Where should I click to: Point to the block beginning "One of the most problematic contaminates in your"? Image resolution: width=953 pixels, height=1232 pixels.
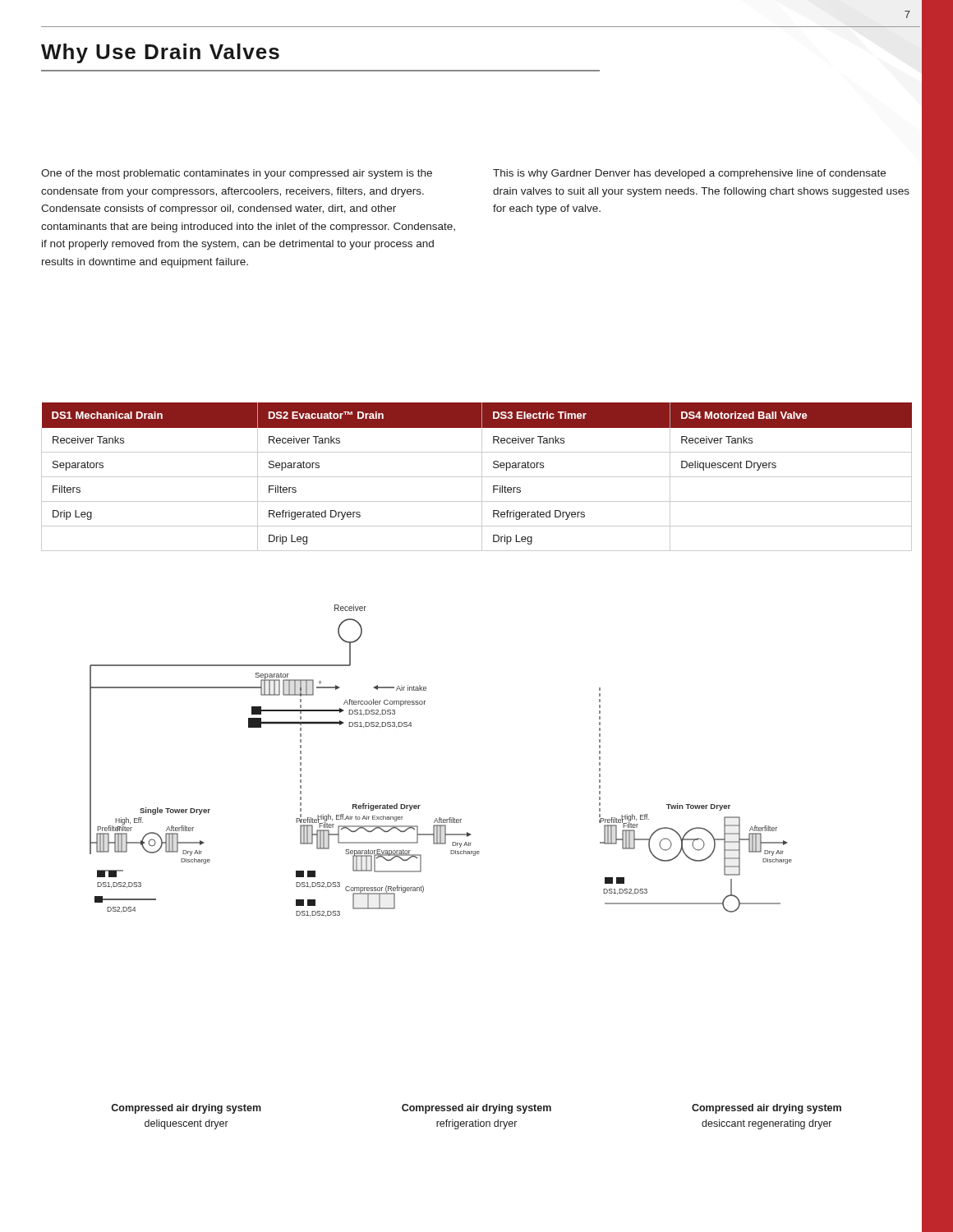[x=249, y=217]
